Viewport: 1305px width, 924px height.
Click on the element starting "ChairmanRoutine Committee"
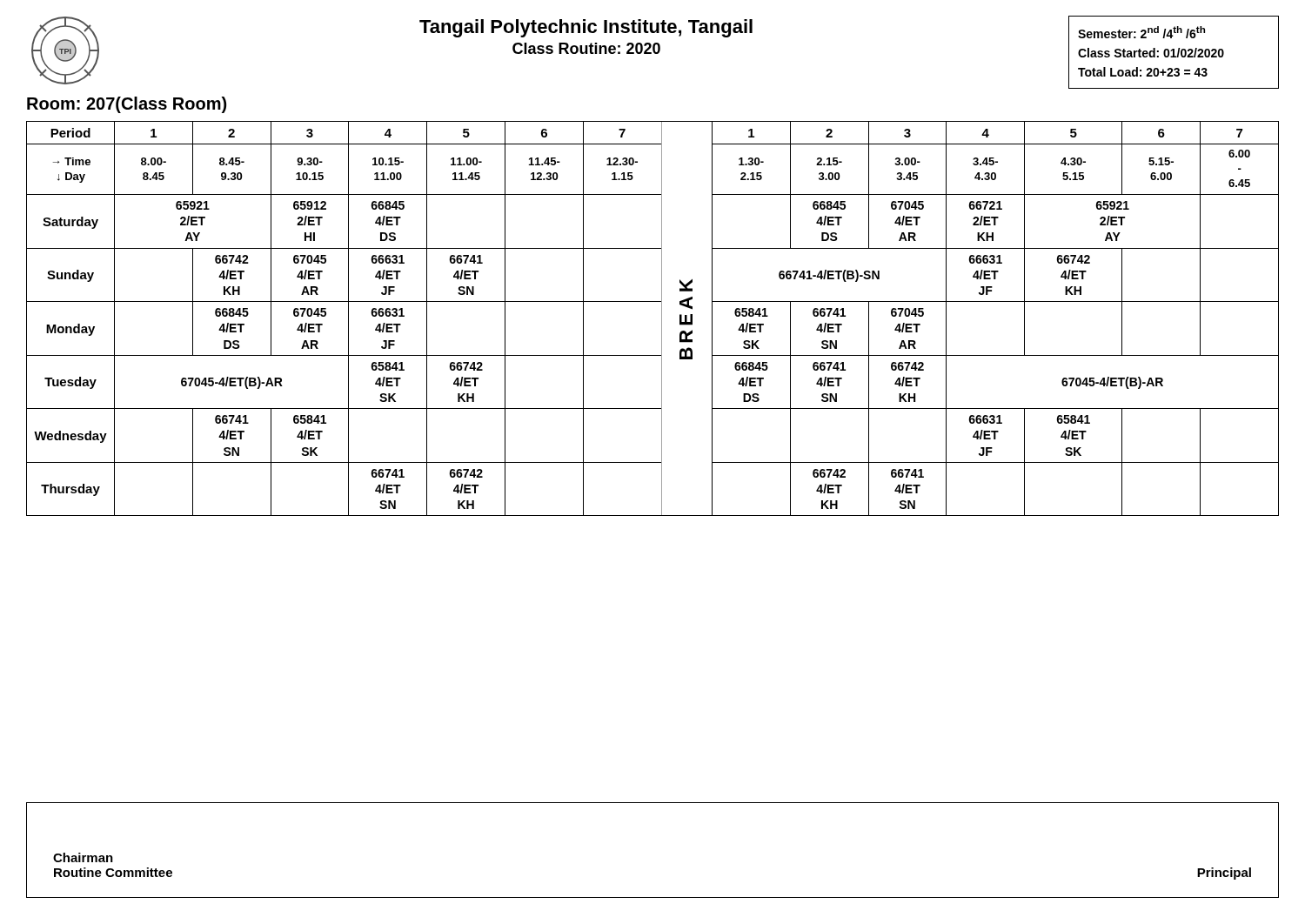(x=113, y=865)
